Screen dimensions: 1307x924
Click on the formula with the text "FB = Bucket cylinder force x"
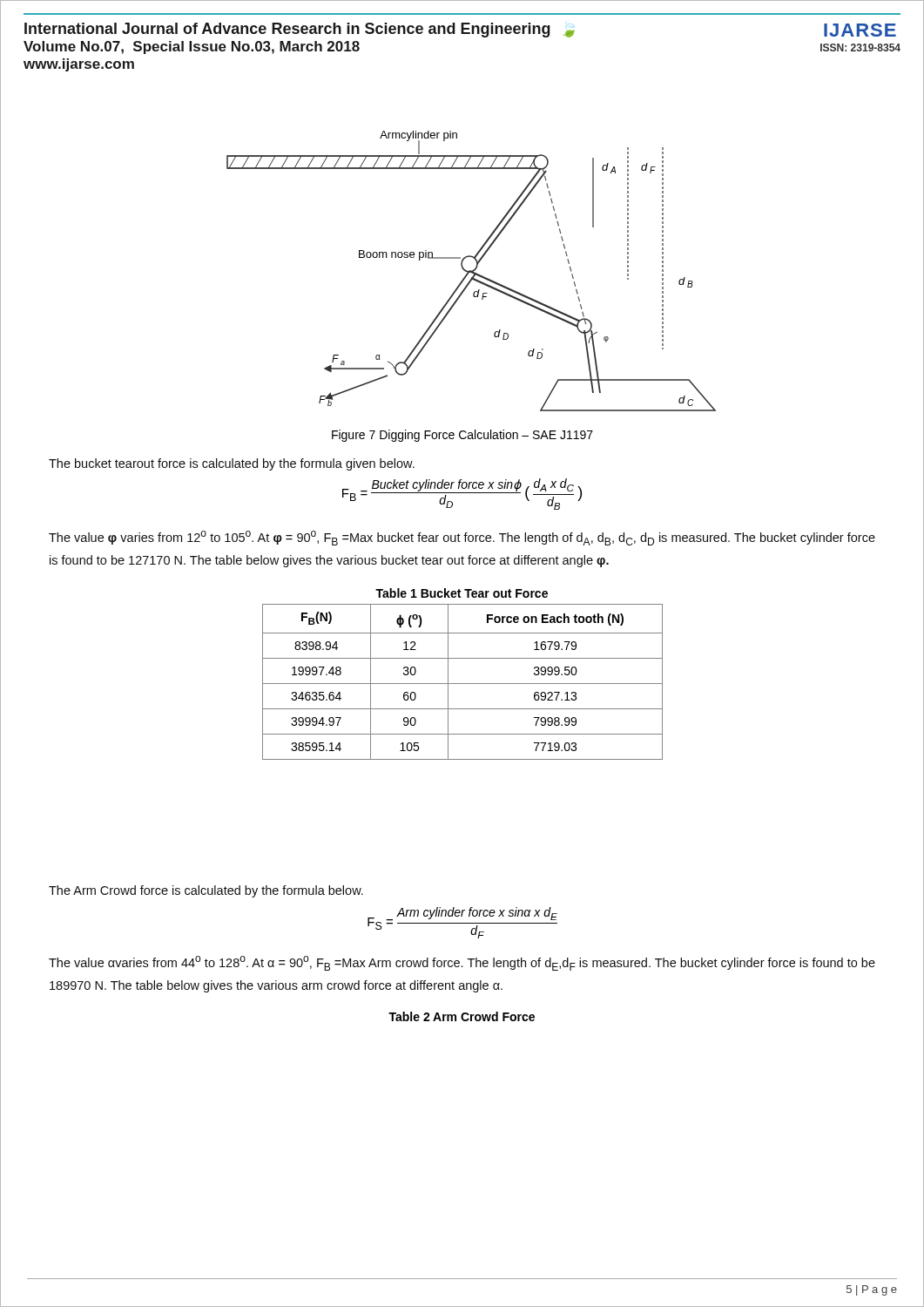[462, 494]
